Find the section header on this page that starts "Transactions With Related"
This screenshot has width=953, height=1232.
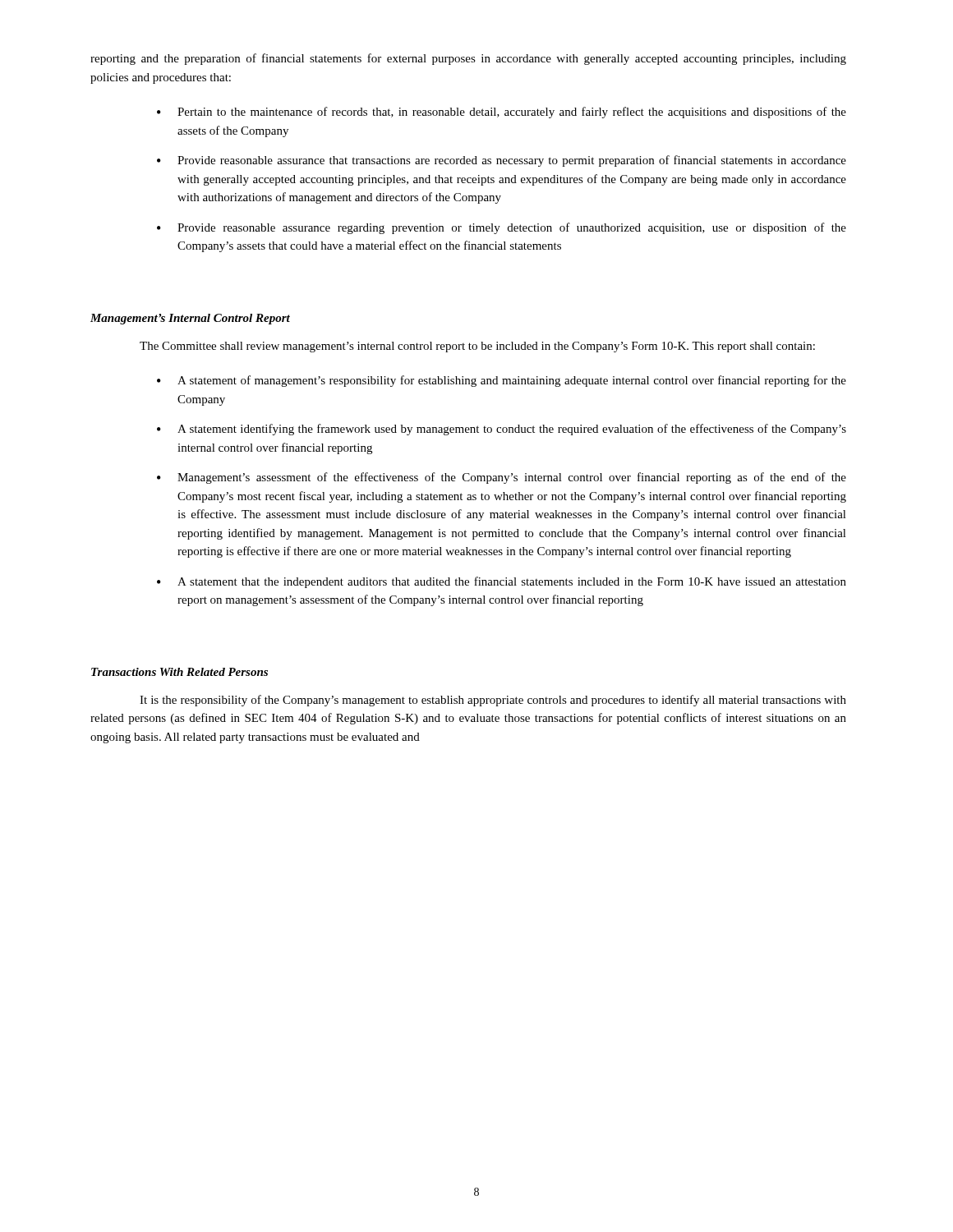click(179, 671)
